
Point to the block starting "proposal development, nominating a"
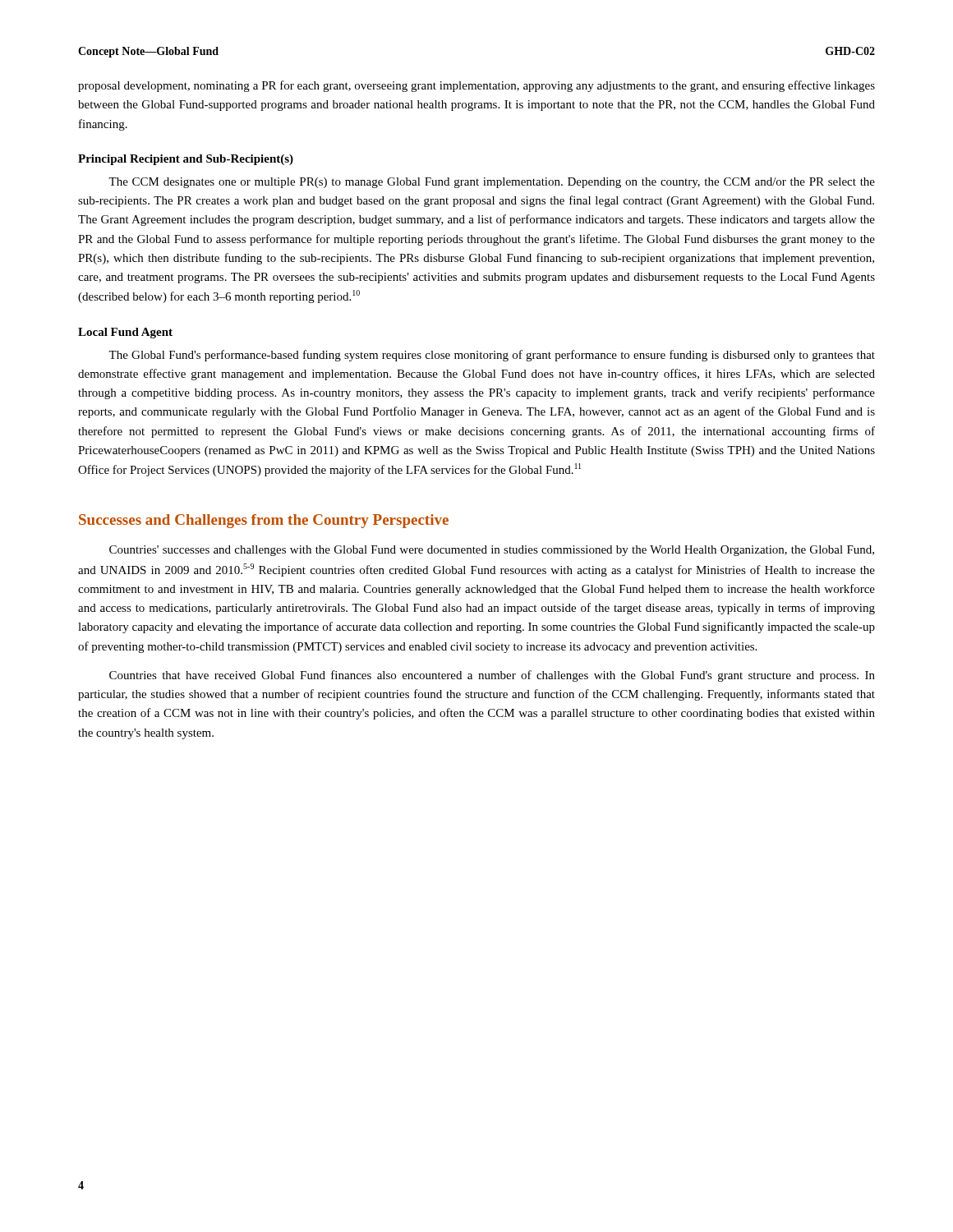(x=476, y=105)
